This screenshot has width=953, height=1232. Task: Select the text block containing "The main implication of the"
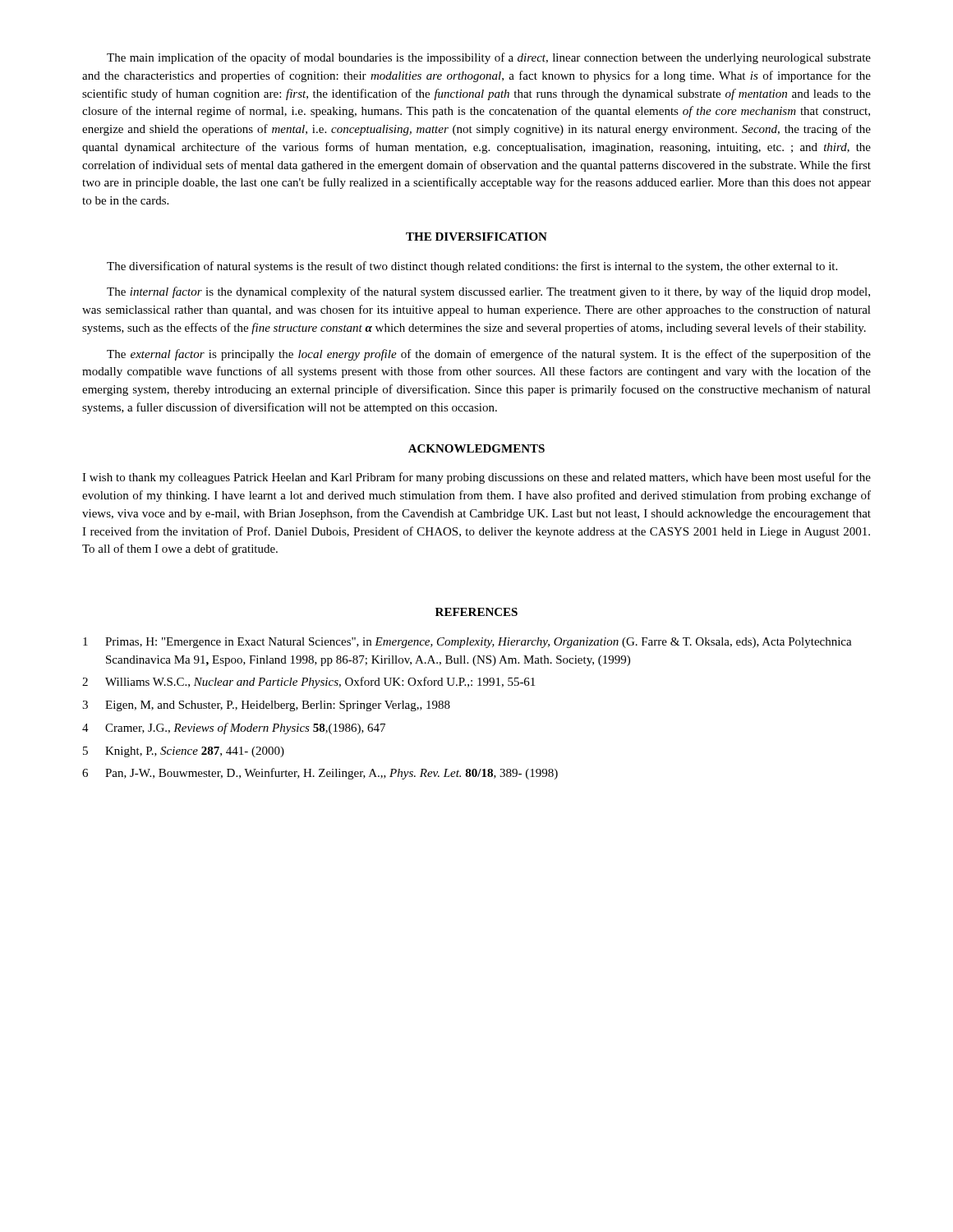pyautogui.click(x=476, y=130)
